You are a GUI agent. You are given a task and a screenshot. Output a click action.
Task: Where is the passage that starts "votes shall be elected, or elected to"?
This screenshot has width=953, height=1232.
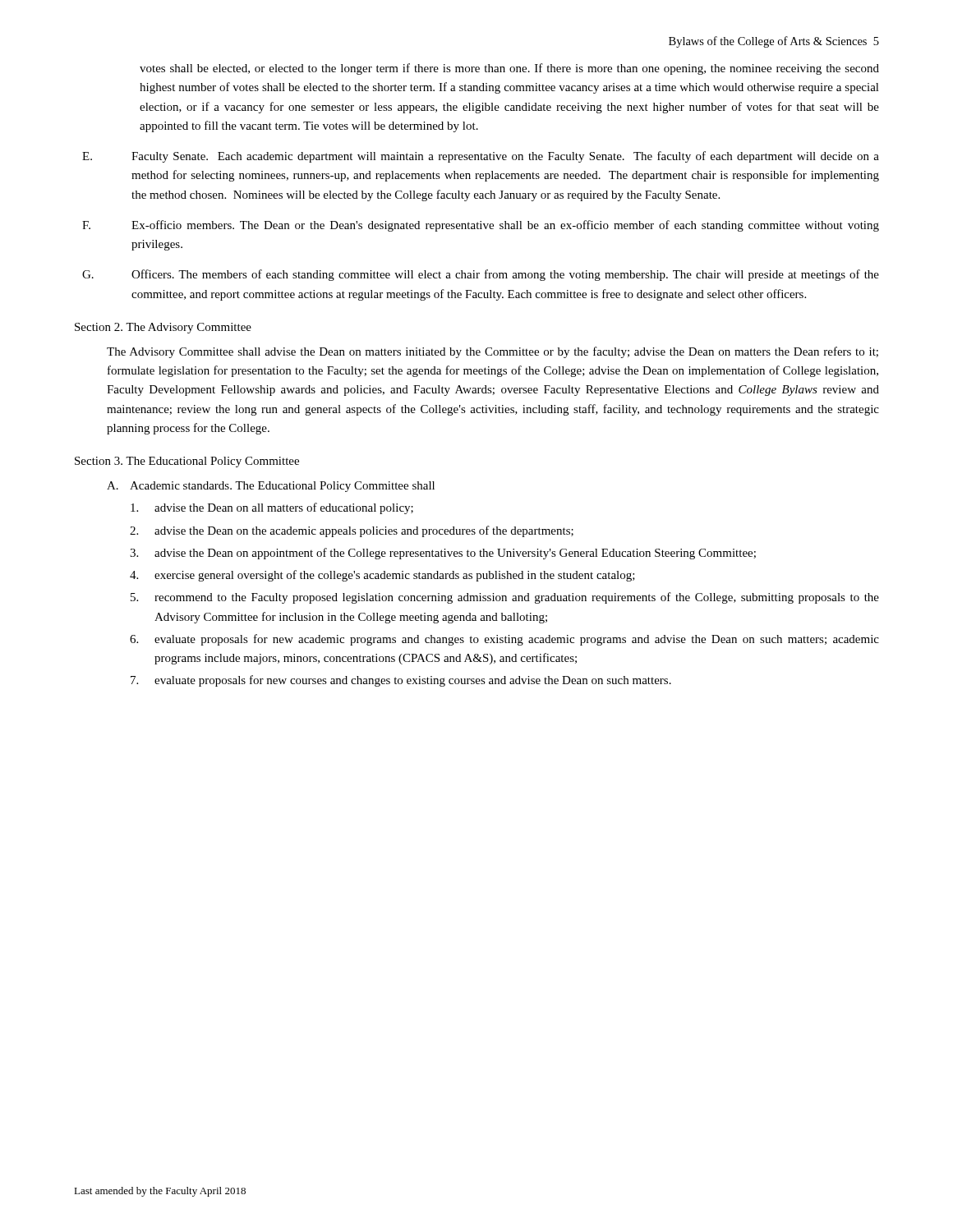509,97
